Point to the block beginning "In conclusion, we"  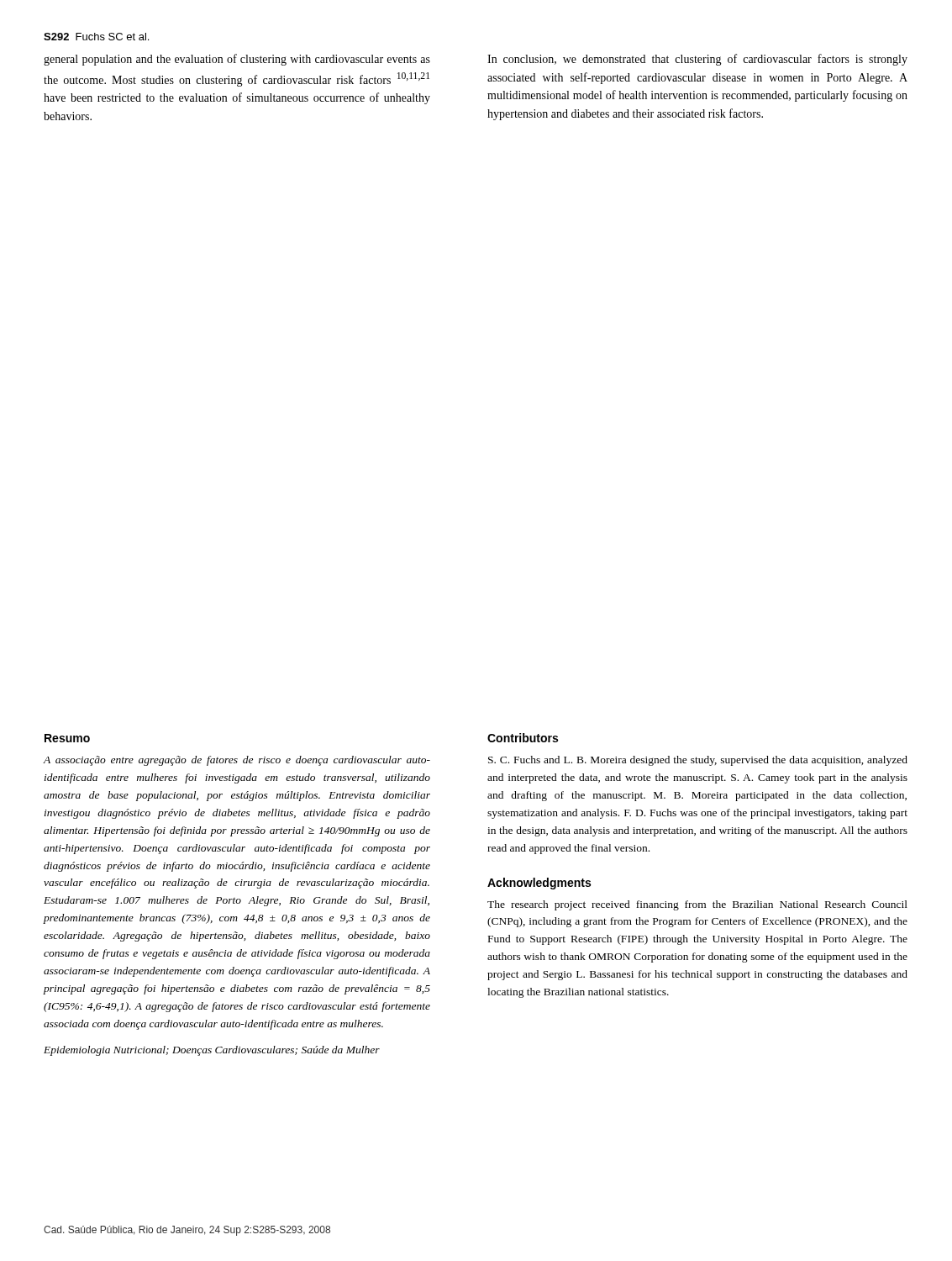(x=697, y=87)
